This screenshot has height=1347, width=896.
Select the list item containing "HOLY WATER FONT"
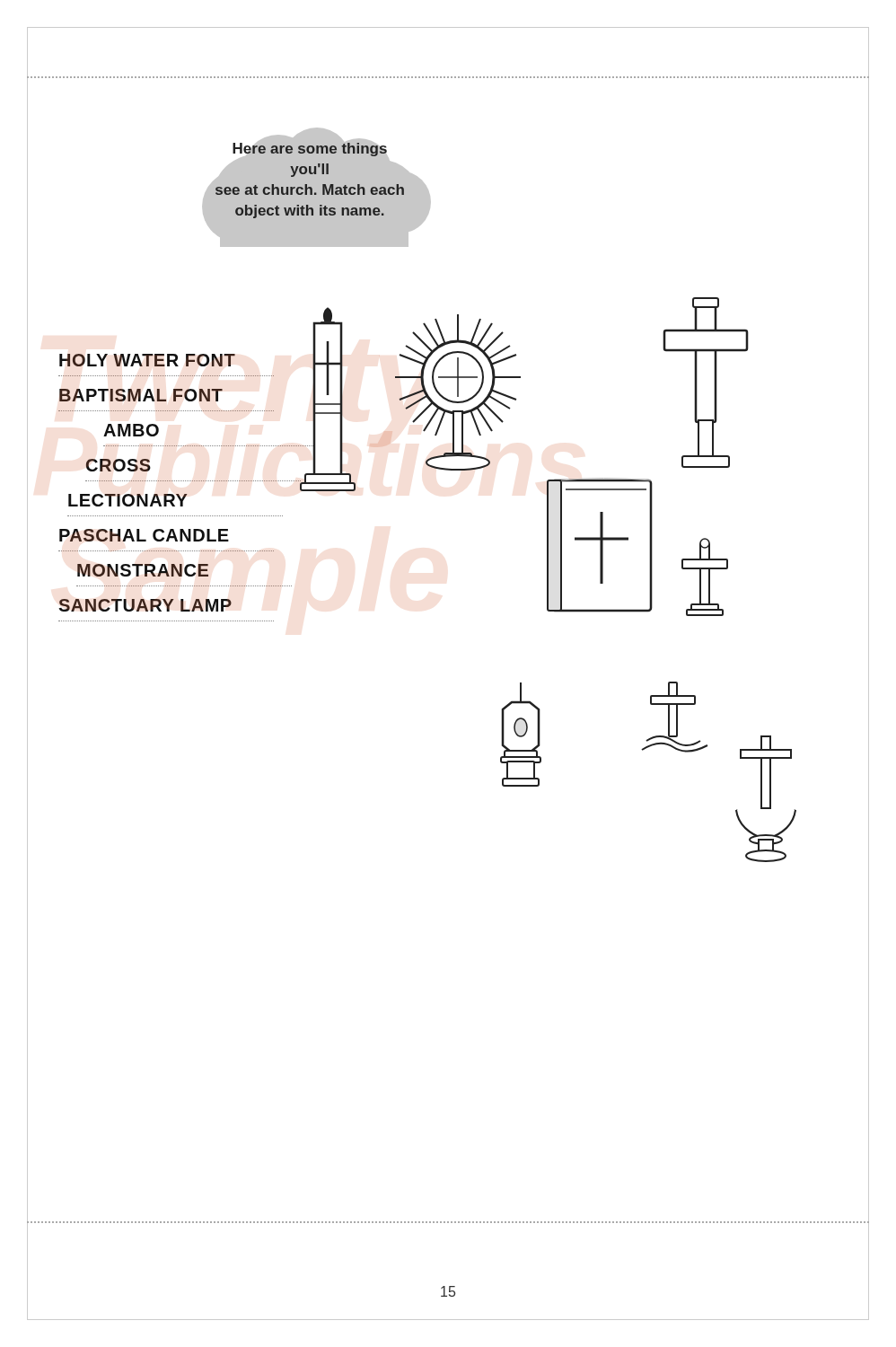pos(180,363)
